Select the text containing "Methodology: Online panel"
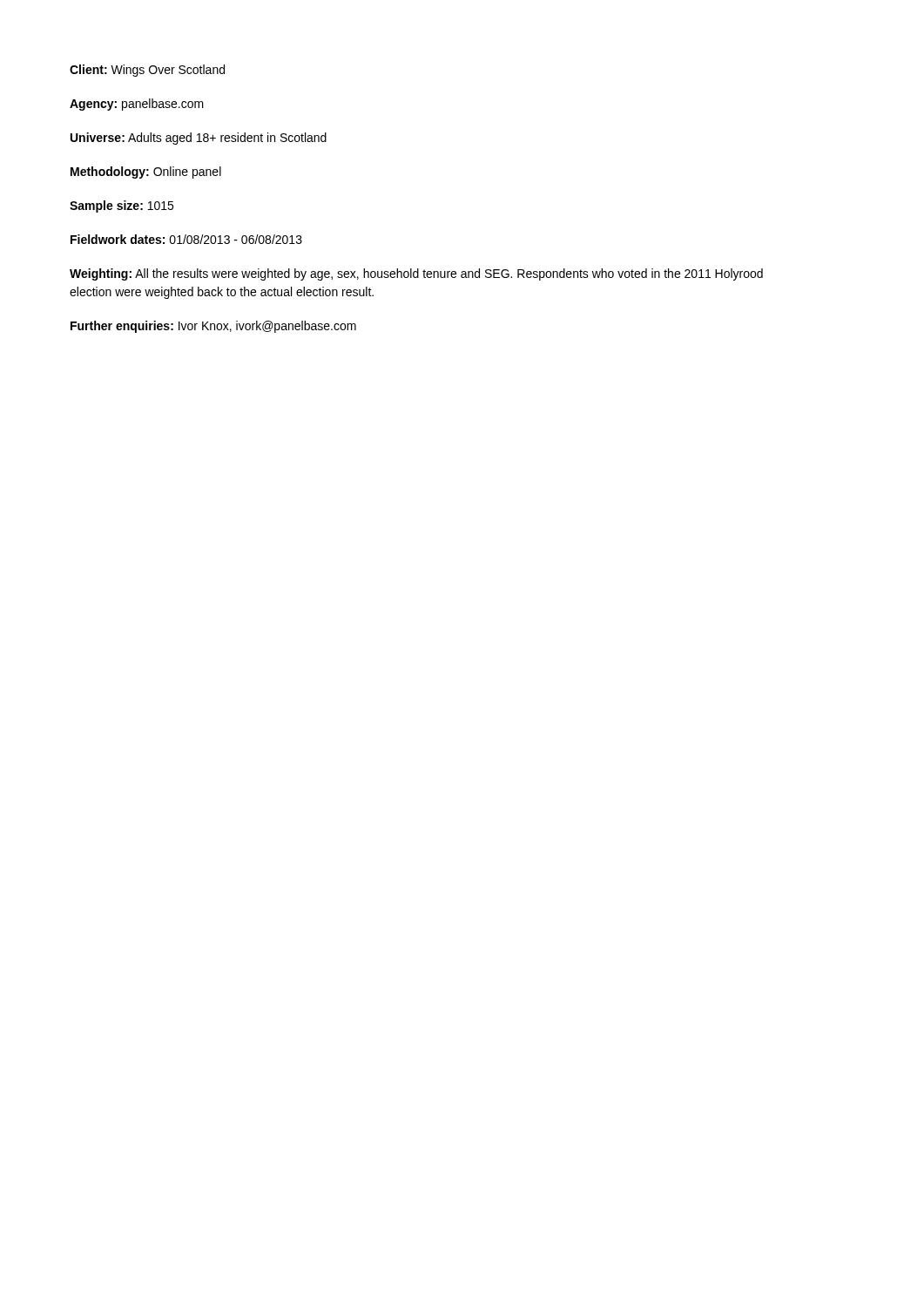The height and width of the screenshot is (1307, 924). pyautogui.click(x=146, y=172)
